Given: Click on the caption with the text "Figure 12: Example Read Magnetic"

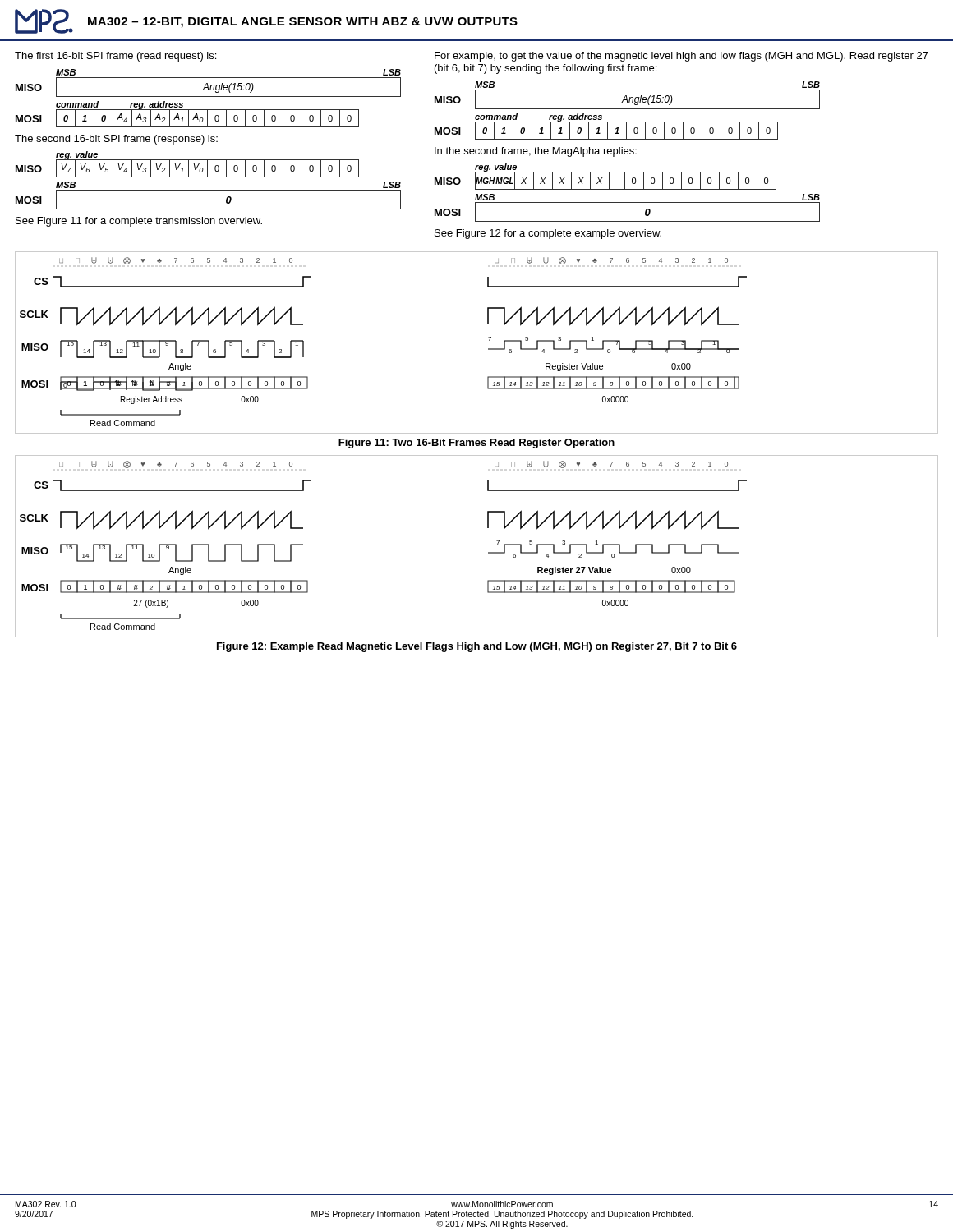Looking at the screenshot, I should tap(476, 646).
